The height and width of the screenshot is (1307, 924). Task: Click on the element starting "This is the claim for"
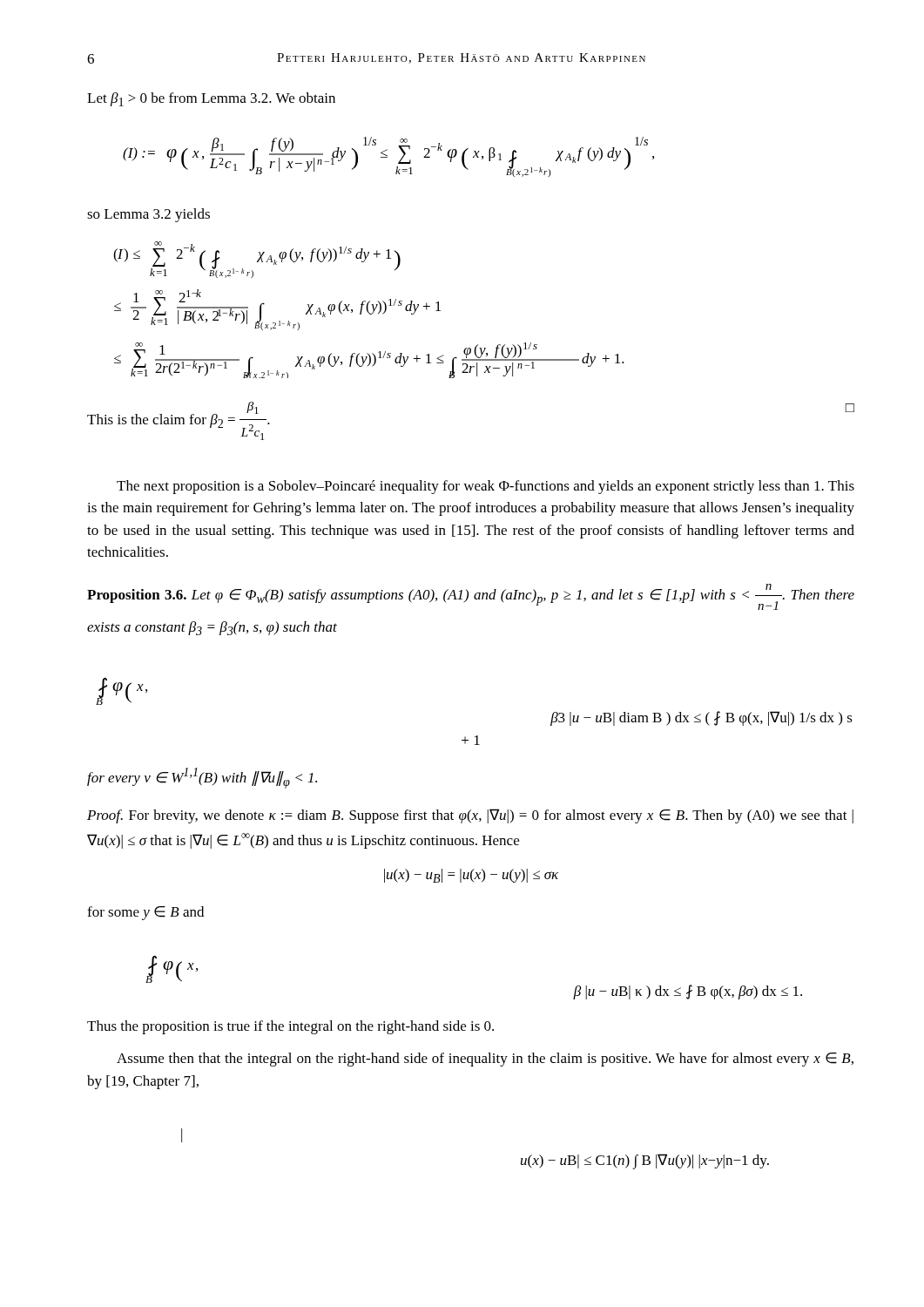coord(253,420)
